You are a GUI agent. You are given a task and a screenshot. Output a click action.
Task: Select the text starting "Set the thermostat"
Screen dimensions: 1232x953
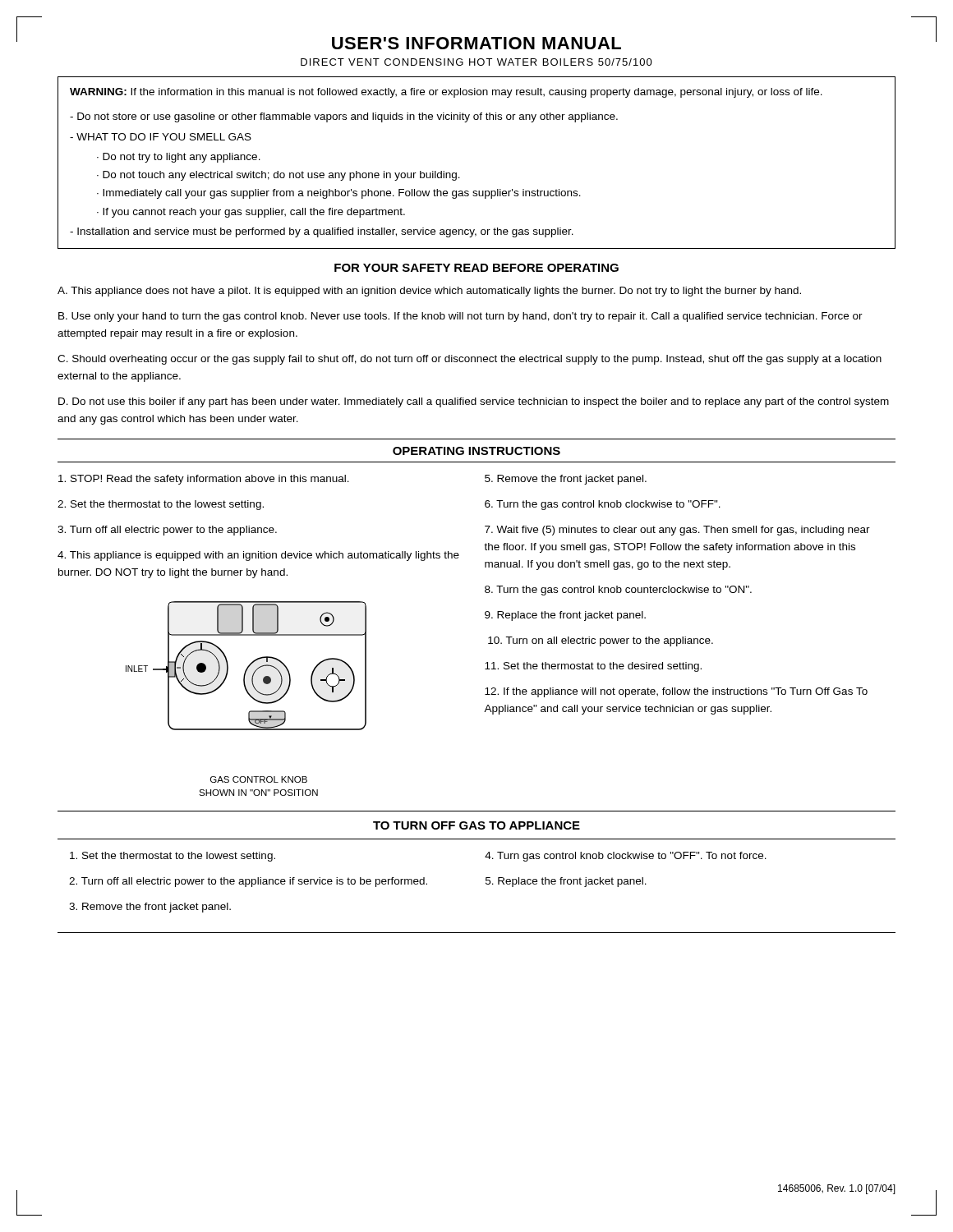[x=173, y=856]
